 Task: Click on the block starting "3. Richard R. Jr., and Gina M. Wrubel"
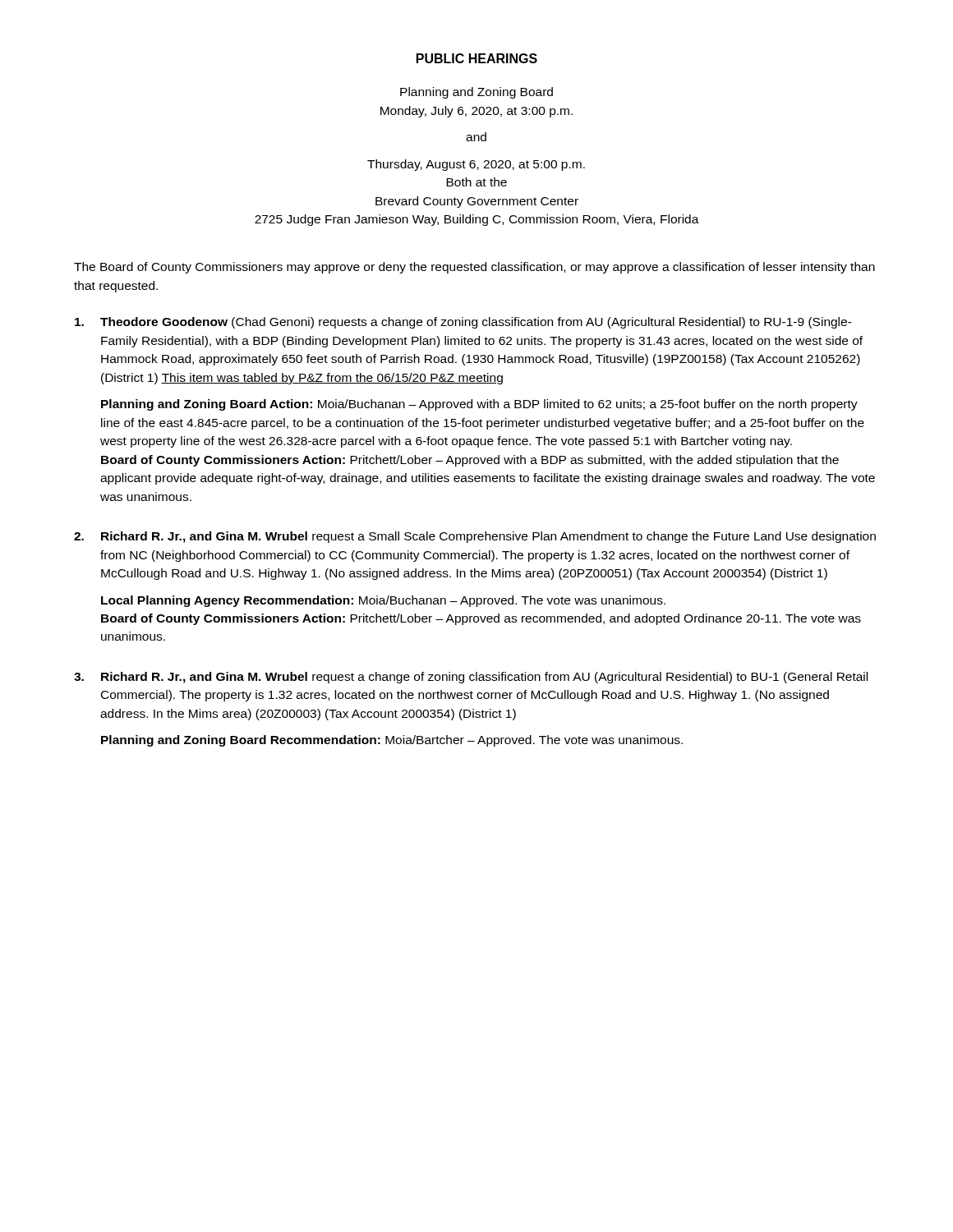[x=476, y=711]
